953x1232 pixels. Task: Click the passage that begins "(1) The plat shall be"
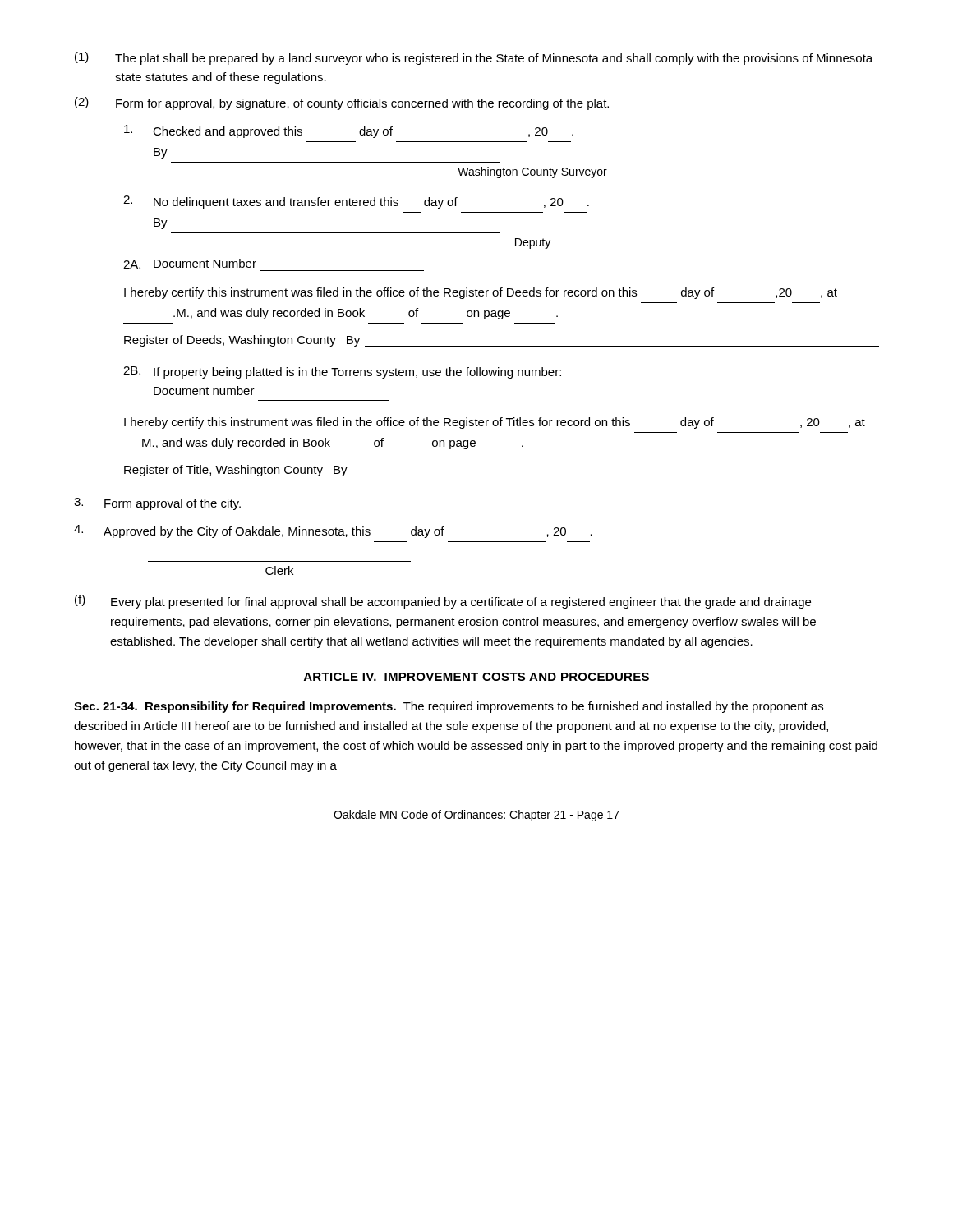tap(476, 68)
